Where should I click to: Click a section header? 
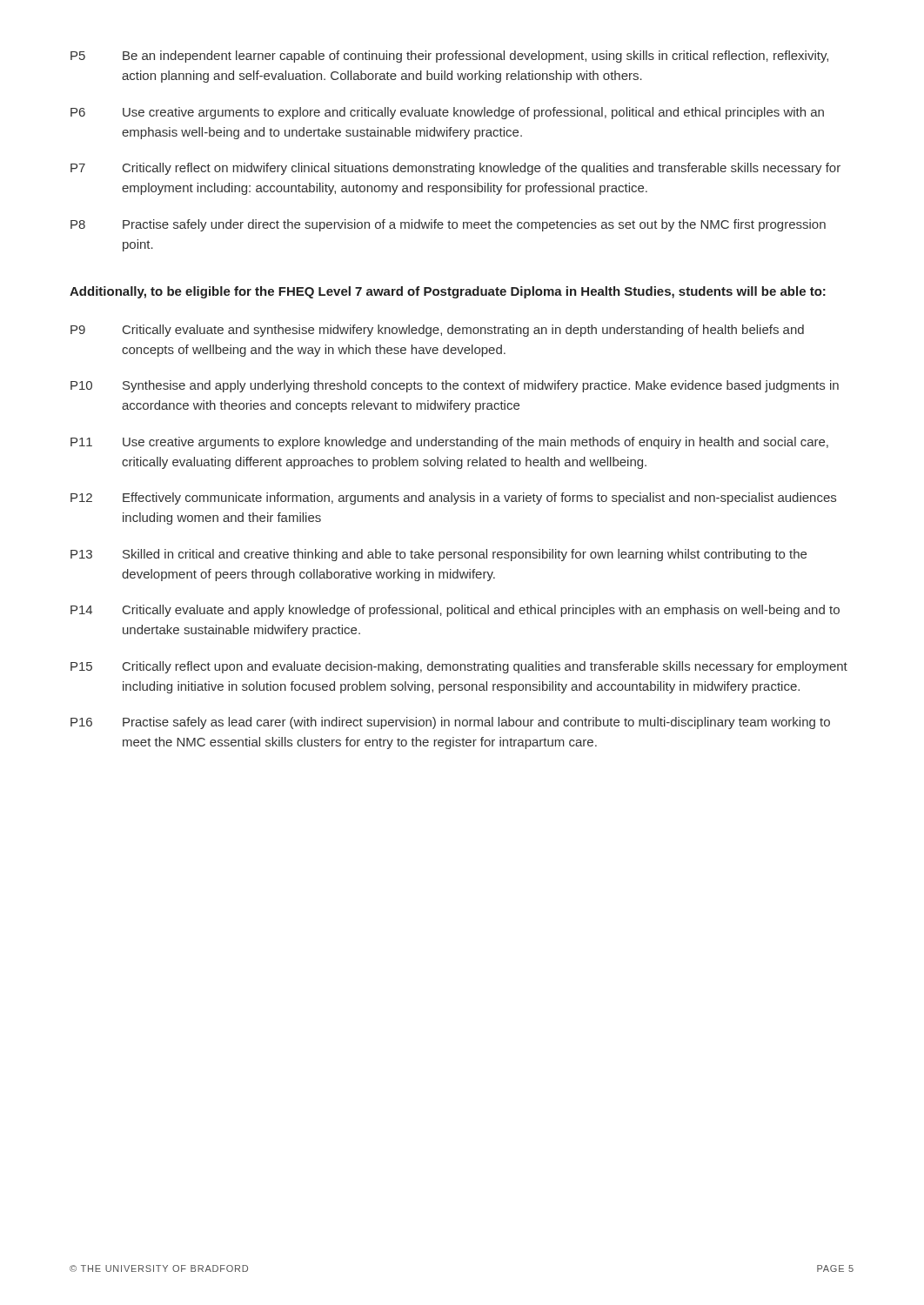448,291
